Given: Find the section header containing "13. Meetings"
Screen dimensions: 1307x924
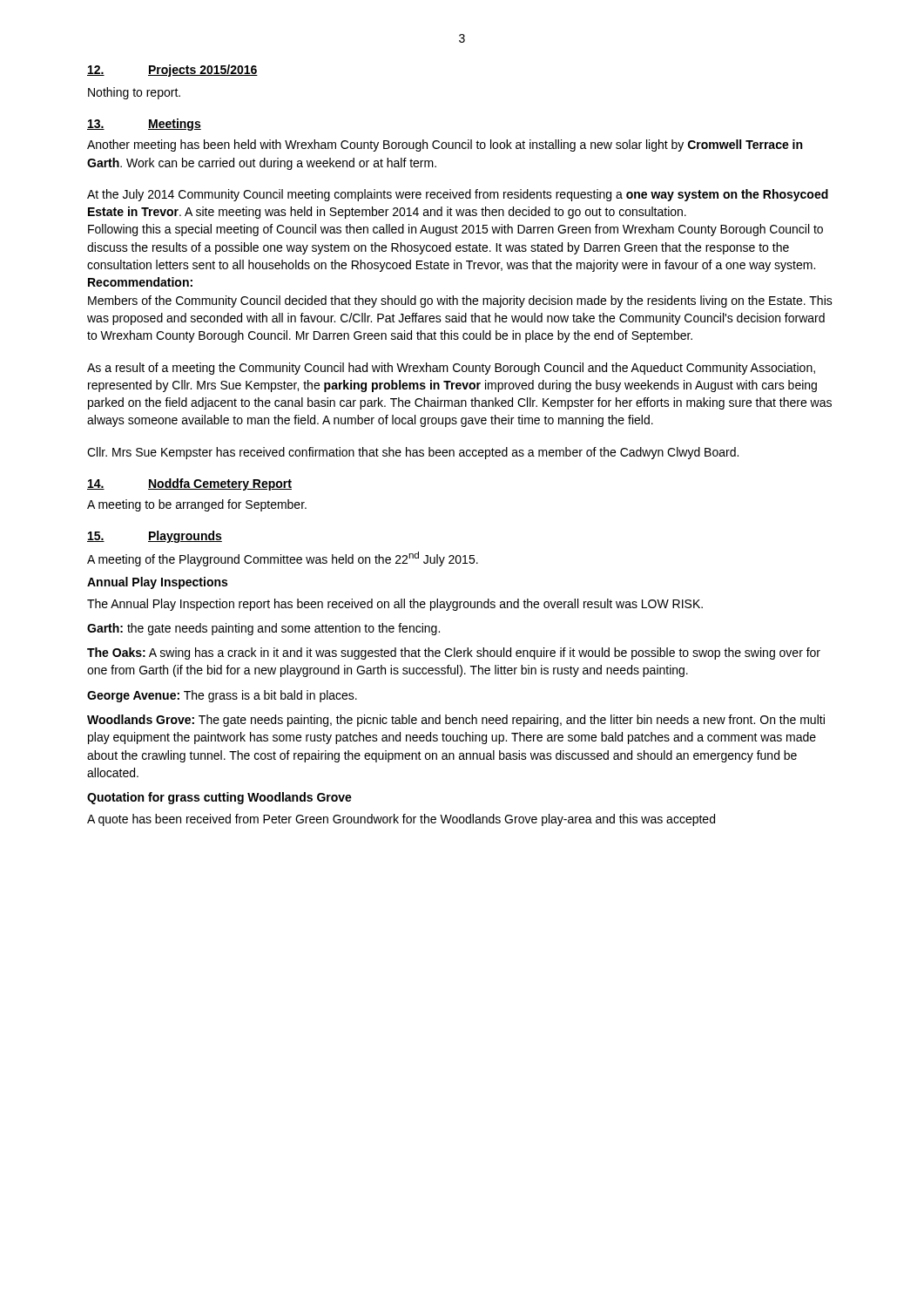Looking at the screenshot, I should pos(144,124).
